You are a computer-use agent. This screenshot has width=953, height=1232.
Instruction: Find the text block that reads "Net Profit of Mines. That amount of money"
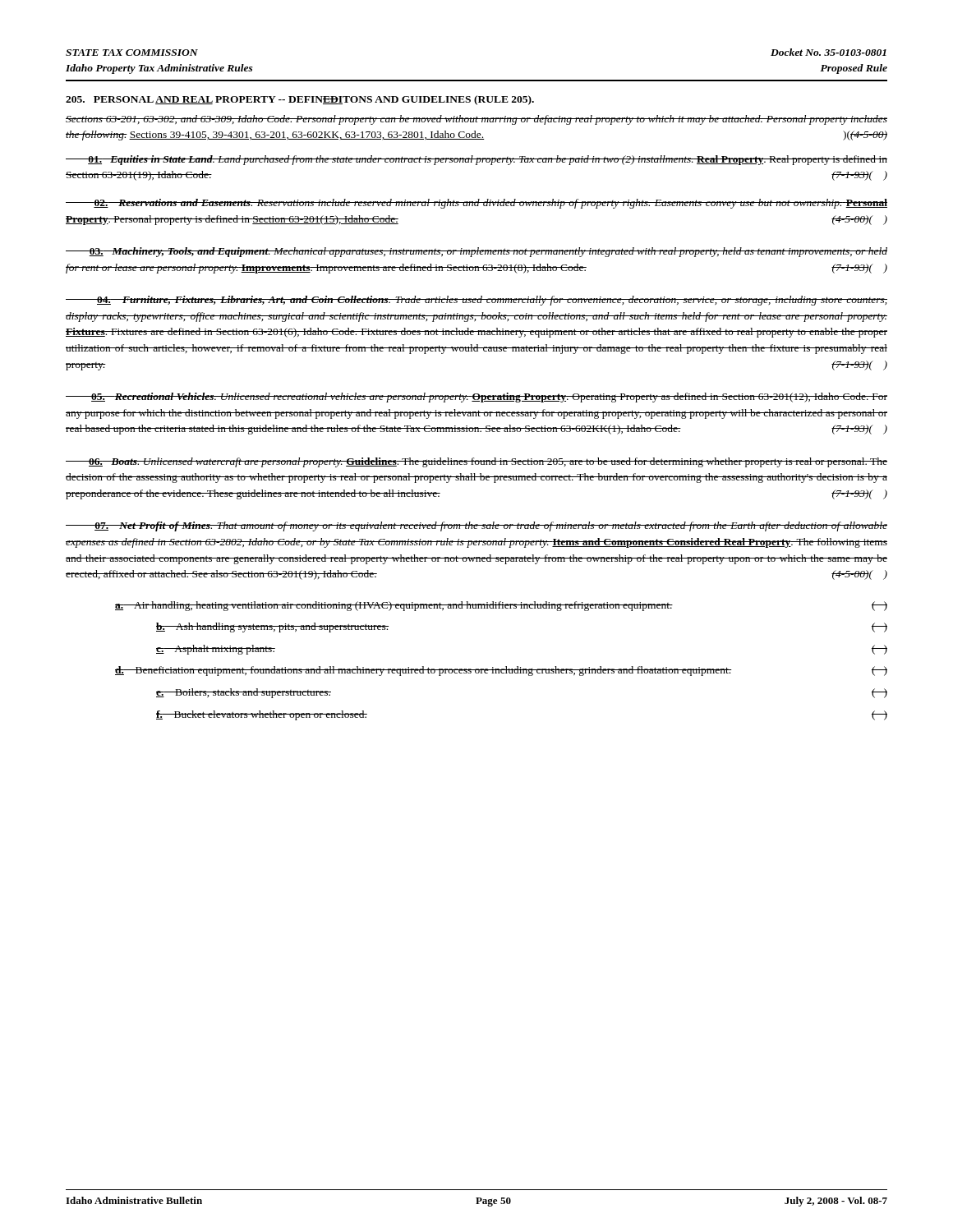click(x=476, y=551)
